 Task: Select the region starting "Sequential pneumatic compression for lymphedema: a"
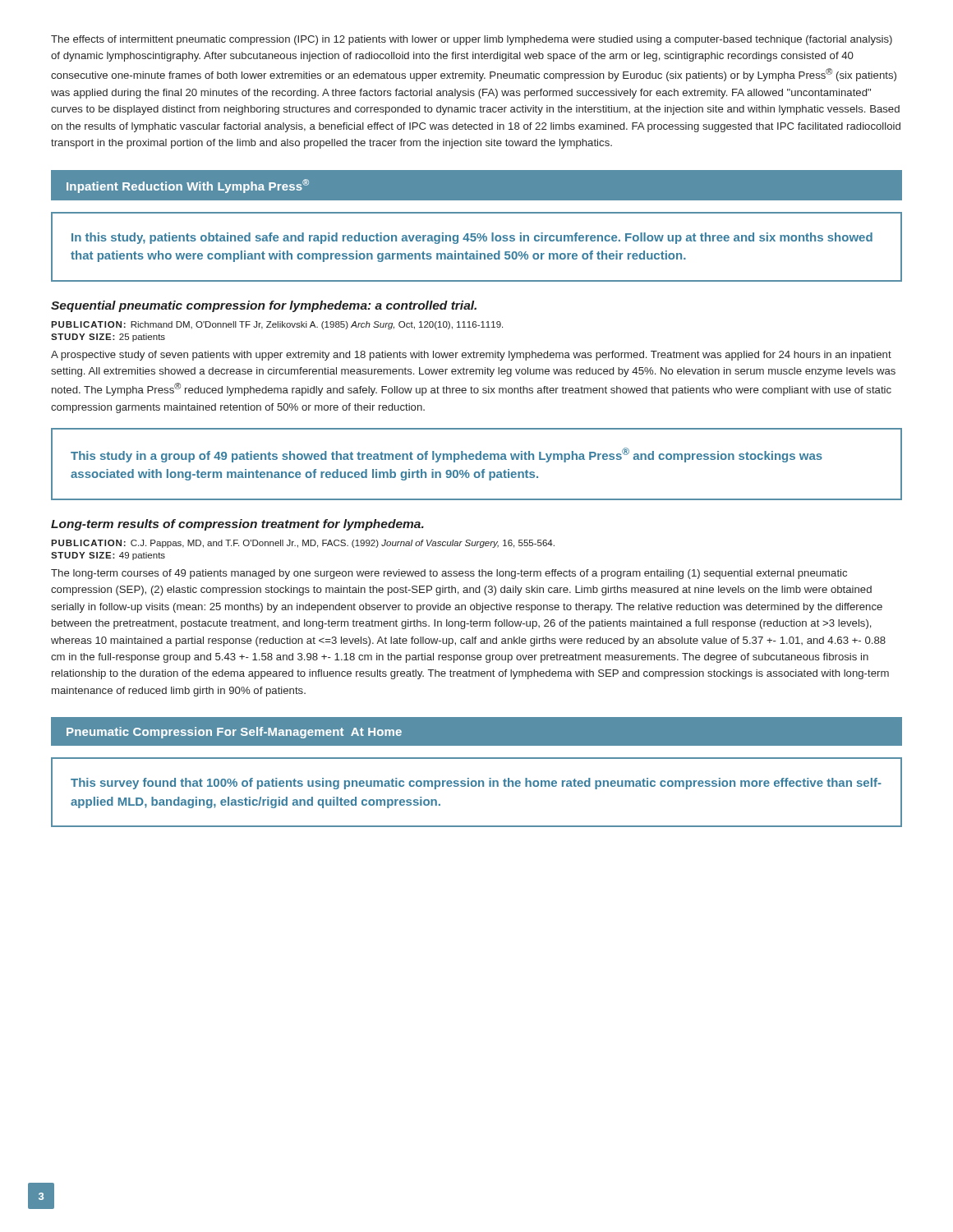pyautogui.click(x=264, y=305)
